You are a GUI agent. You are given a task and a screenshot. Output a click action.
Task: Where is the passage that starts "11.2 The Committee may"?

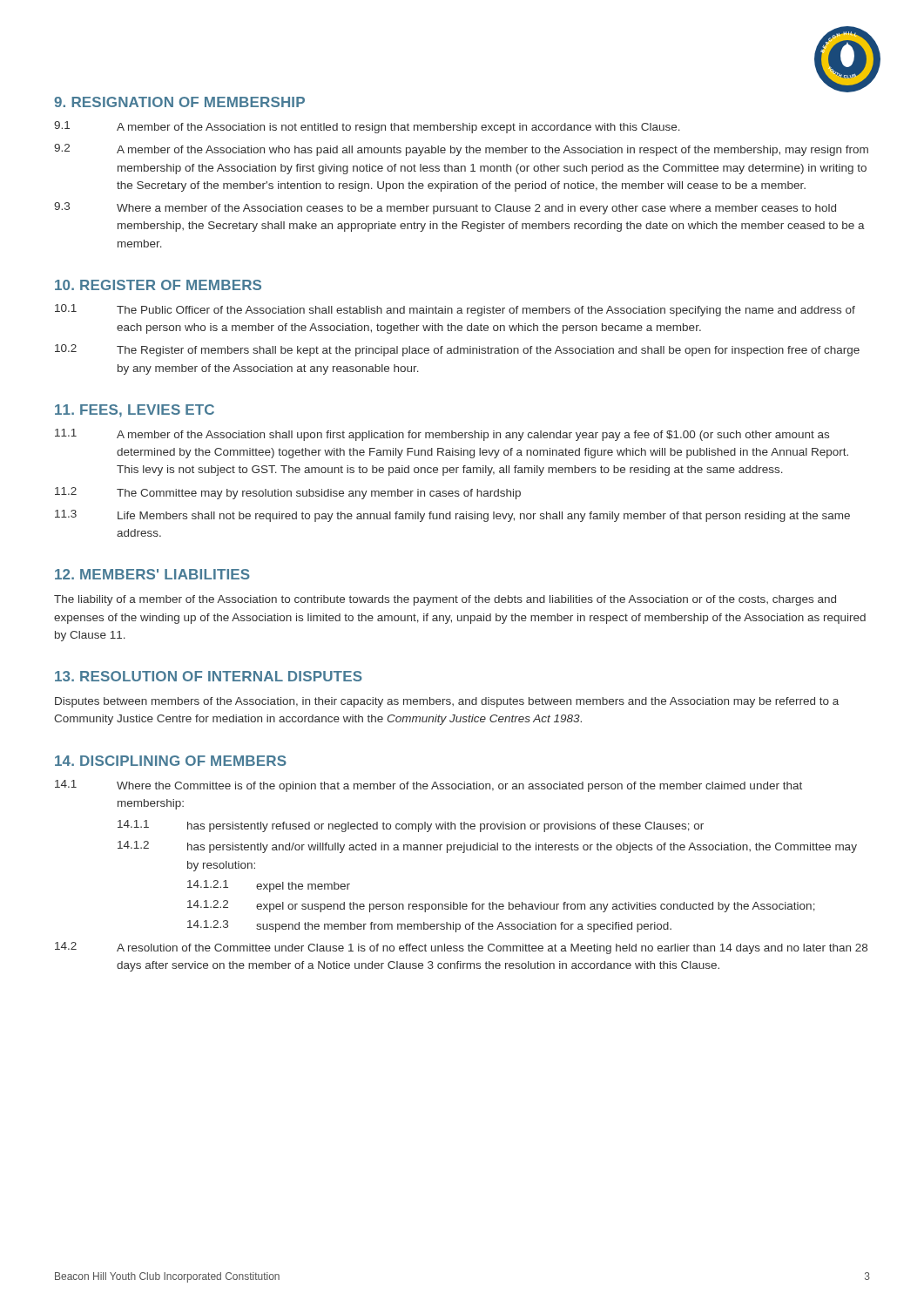tap(462, 493)
